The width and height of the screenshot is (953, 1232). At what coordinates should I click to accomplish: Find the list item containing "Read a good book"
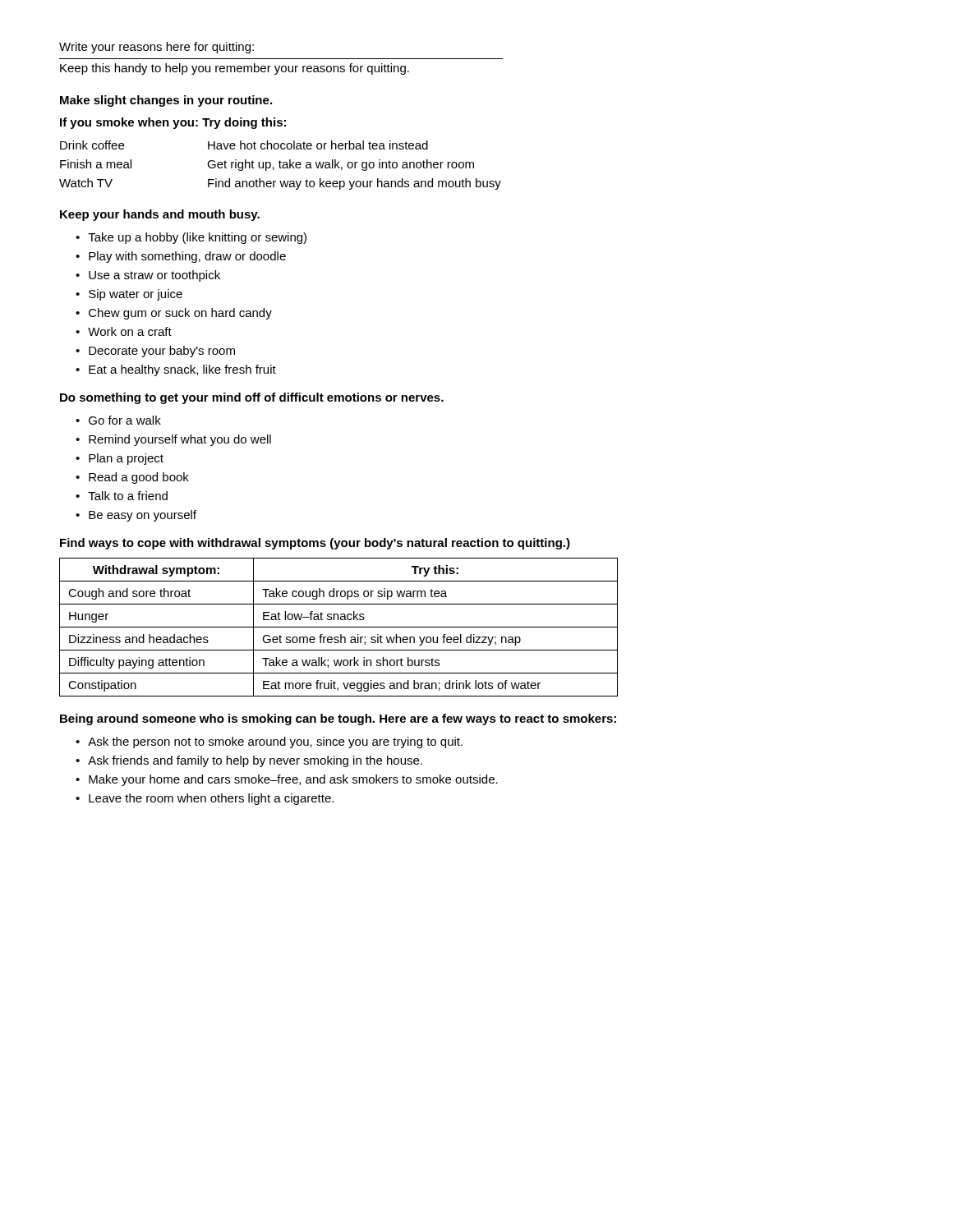coord(132,478)
